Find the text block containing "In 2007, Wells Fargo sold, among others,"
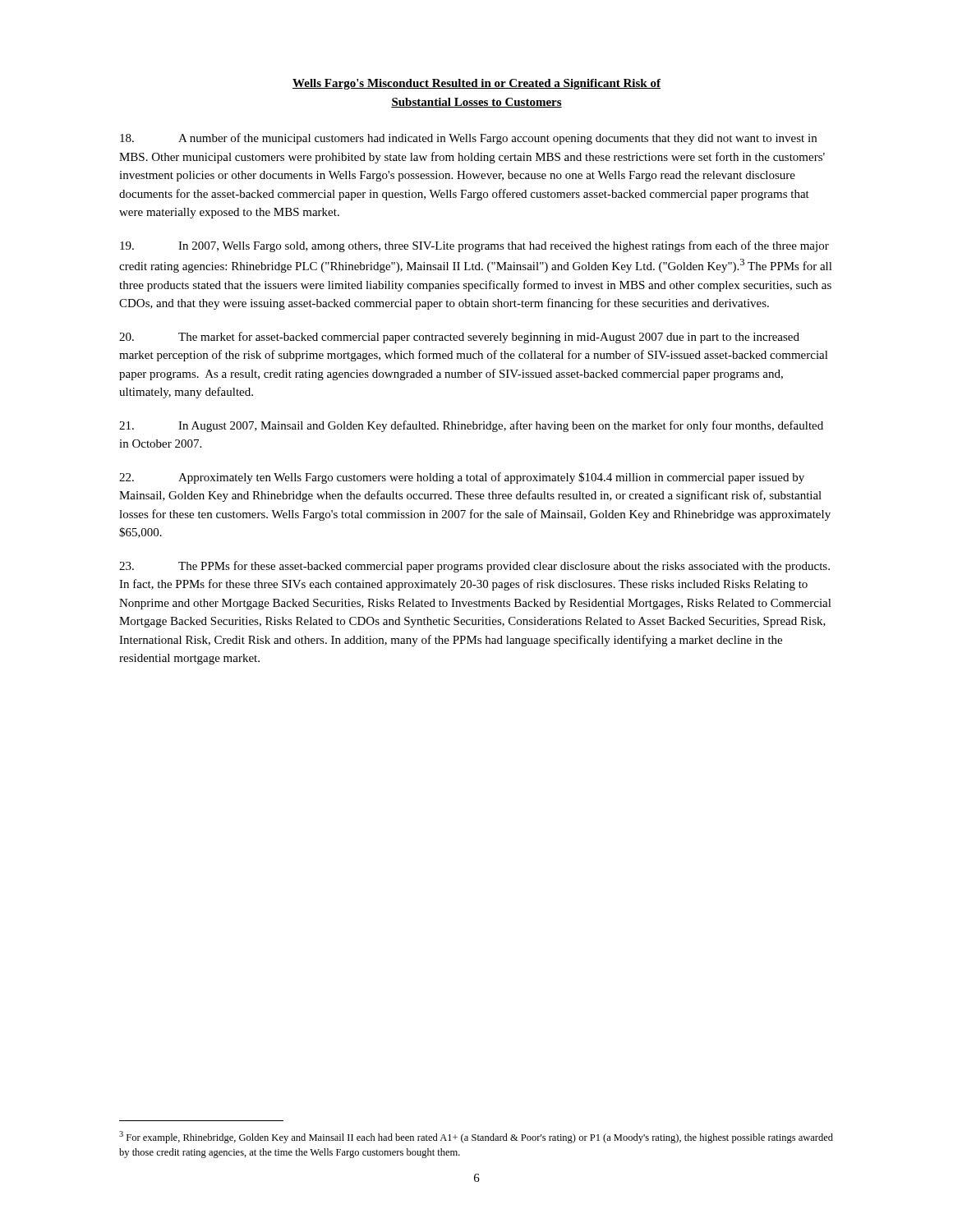The width and height of the screenshot is (953, 1232). coord(476,273)
